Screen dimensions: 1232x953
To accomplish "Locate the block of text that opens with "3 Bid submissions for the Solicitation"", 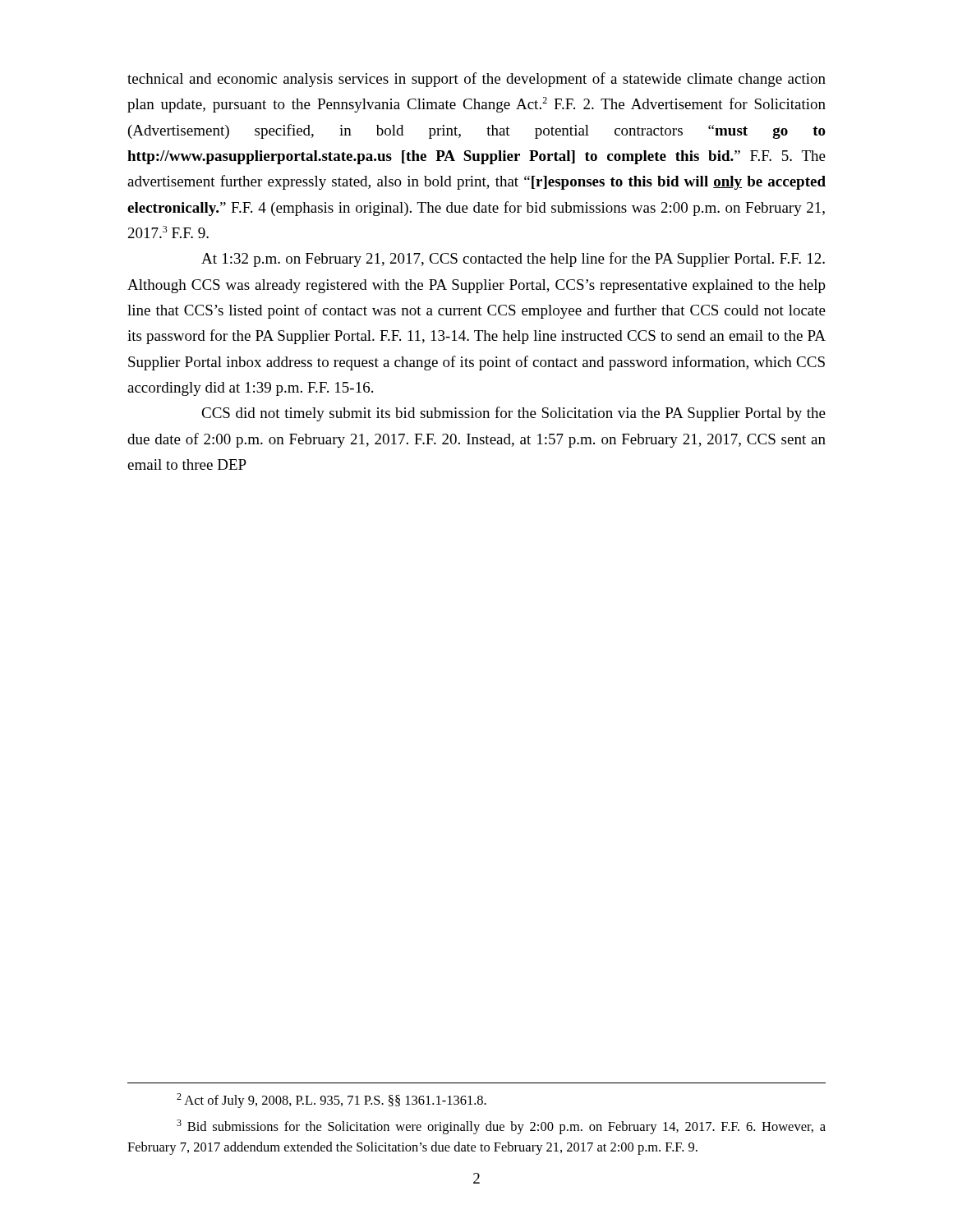I will point(476,1137).
